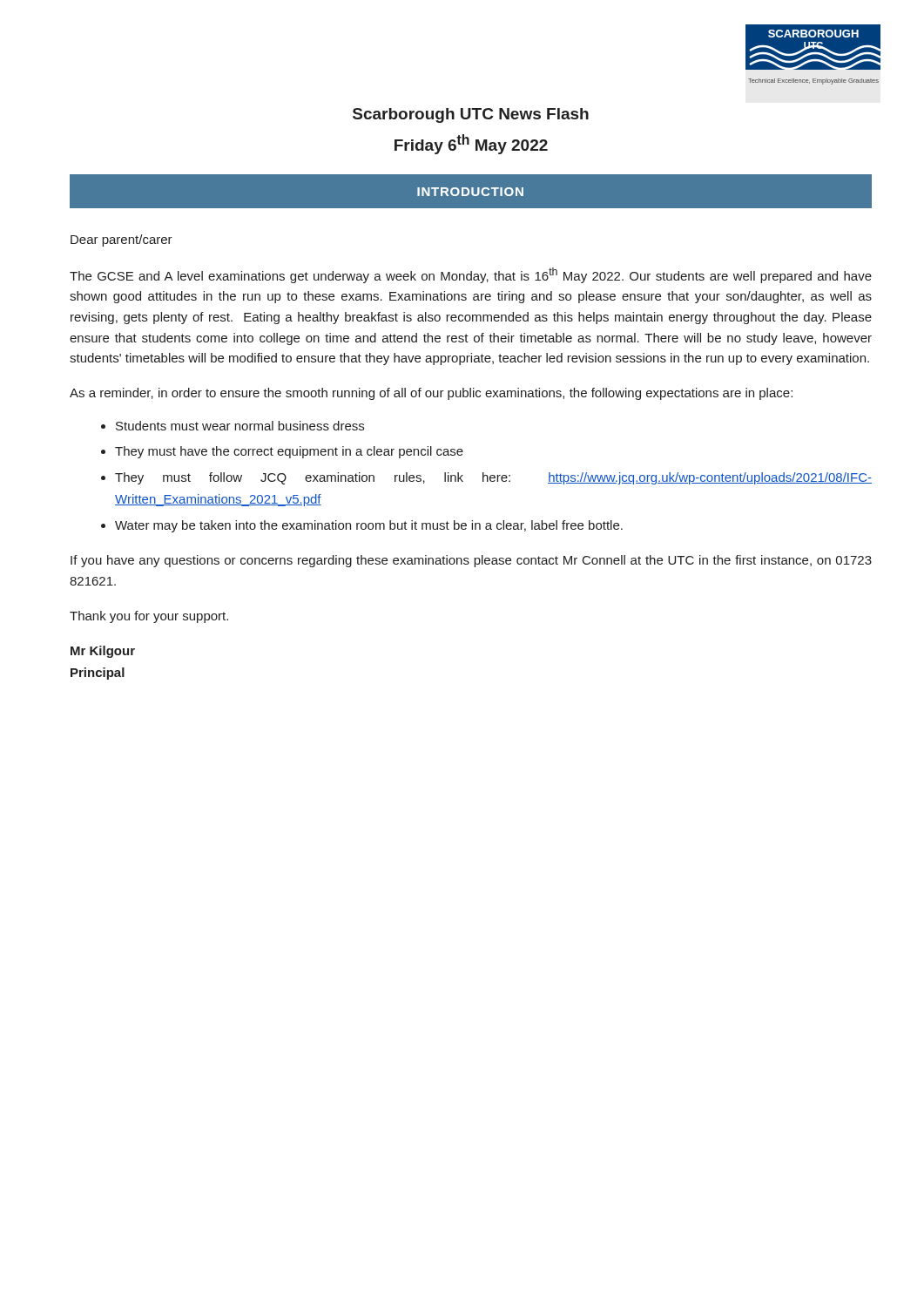This screenshot has height=1307, width=924.
Task: Click where it says "Dear parent/carer"
Action: (x=121, y=240)
